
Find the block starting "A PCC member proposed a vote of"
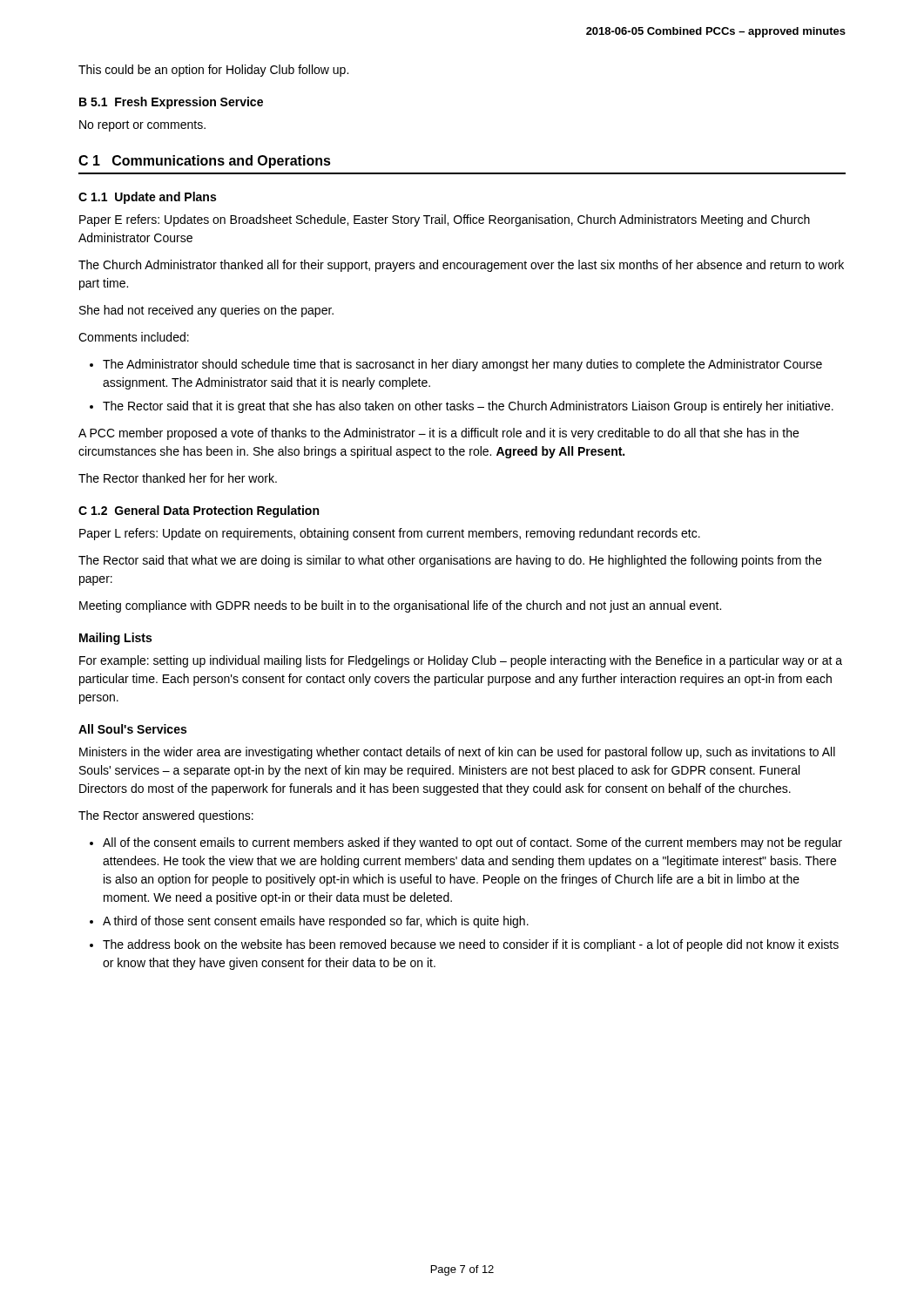(439, 442)
